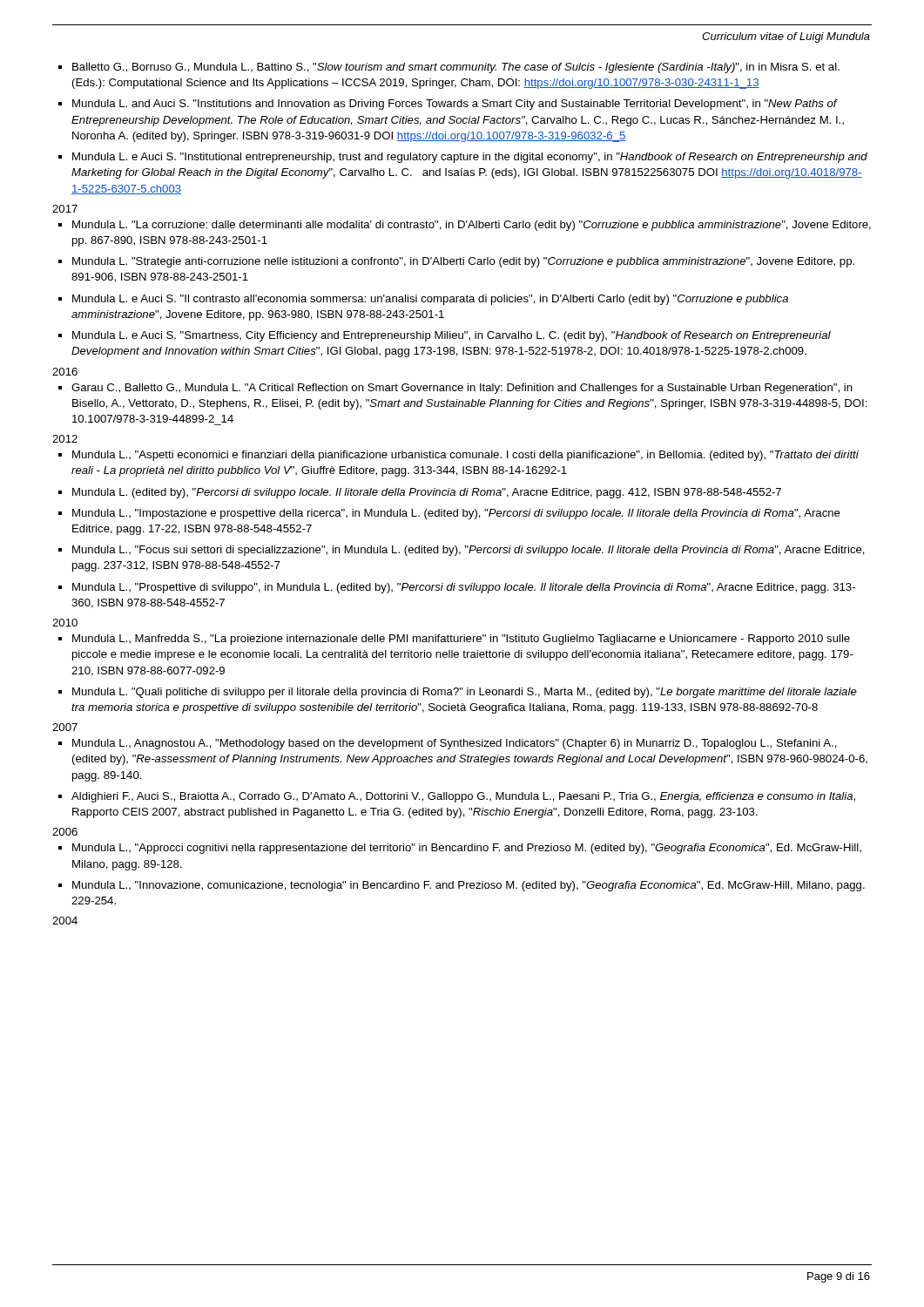Find the list item that says "Mundula L. e Auci S. "Il contrasto"
Image resolution: width=924 pixels, height=1307 pixels.
tap(430, 306)
